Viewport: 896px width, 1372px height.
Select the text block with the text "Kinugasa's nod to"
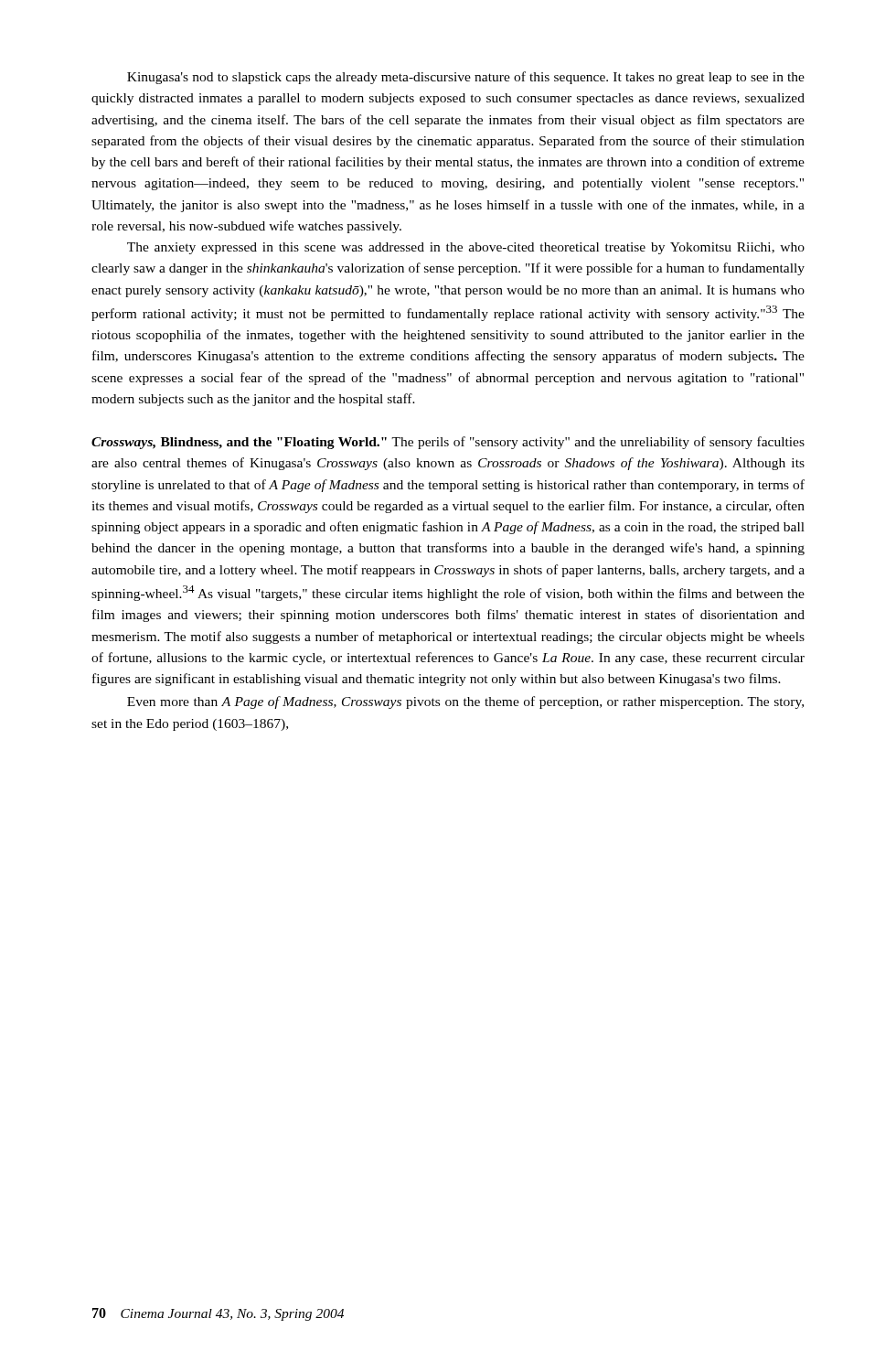click(x=448, y=151)
